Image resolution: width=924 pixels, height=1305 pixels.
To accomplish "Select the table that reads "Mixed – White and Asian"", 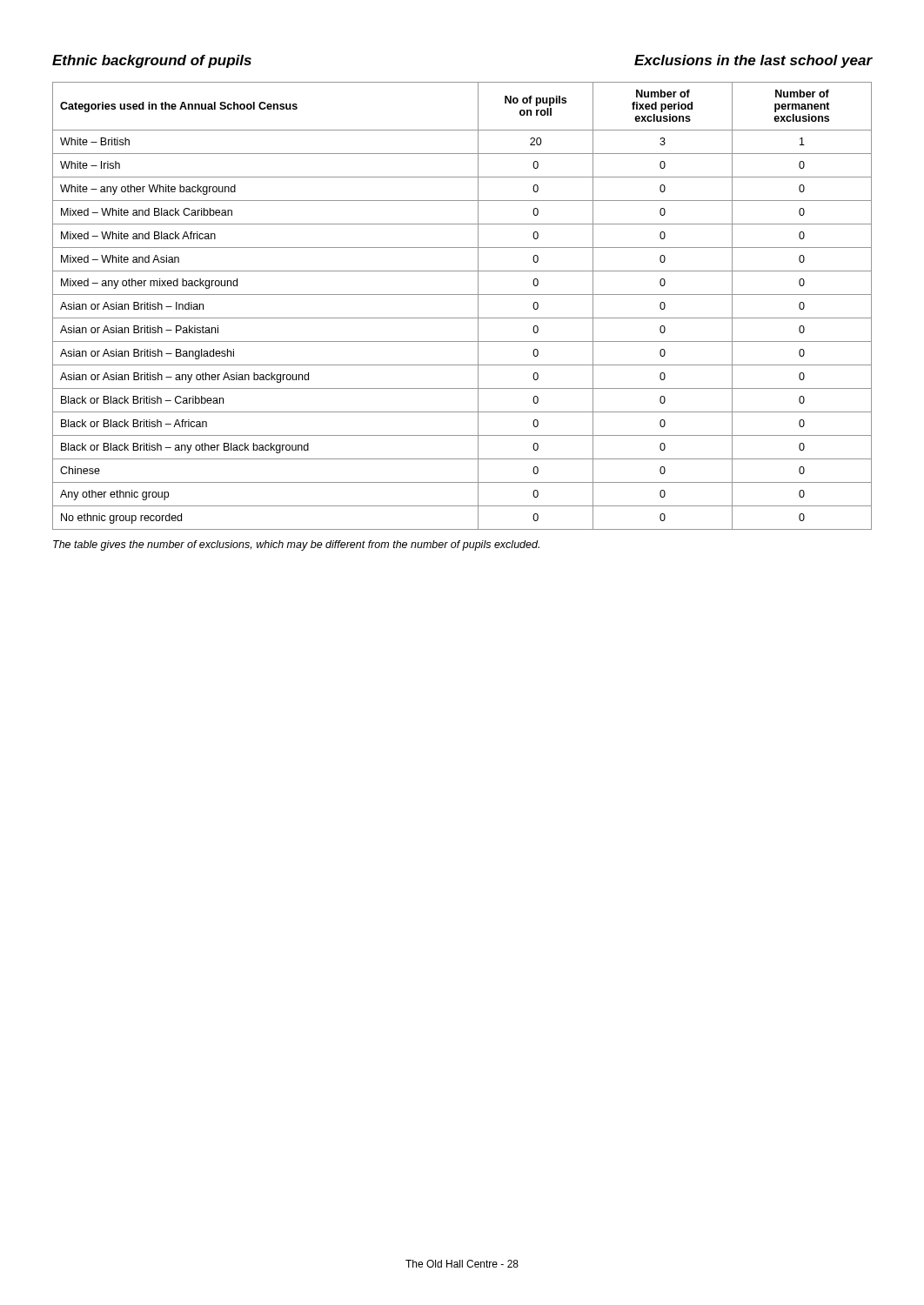I will [x=462, y=306].
